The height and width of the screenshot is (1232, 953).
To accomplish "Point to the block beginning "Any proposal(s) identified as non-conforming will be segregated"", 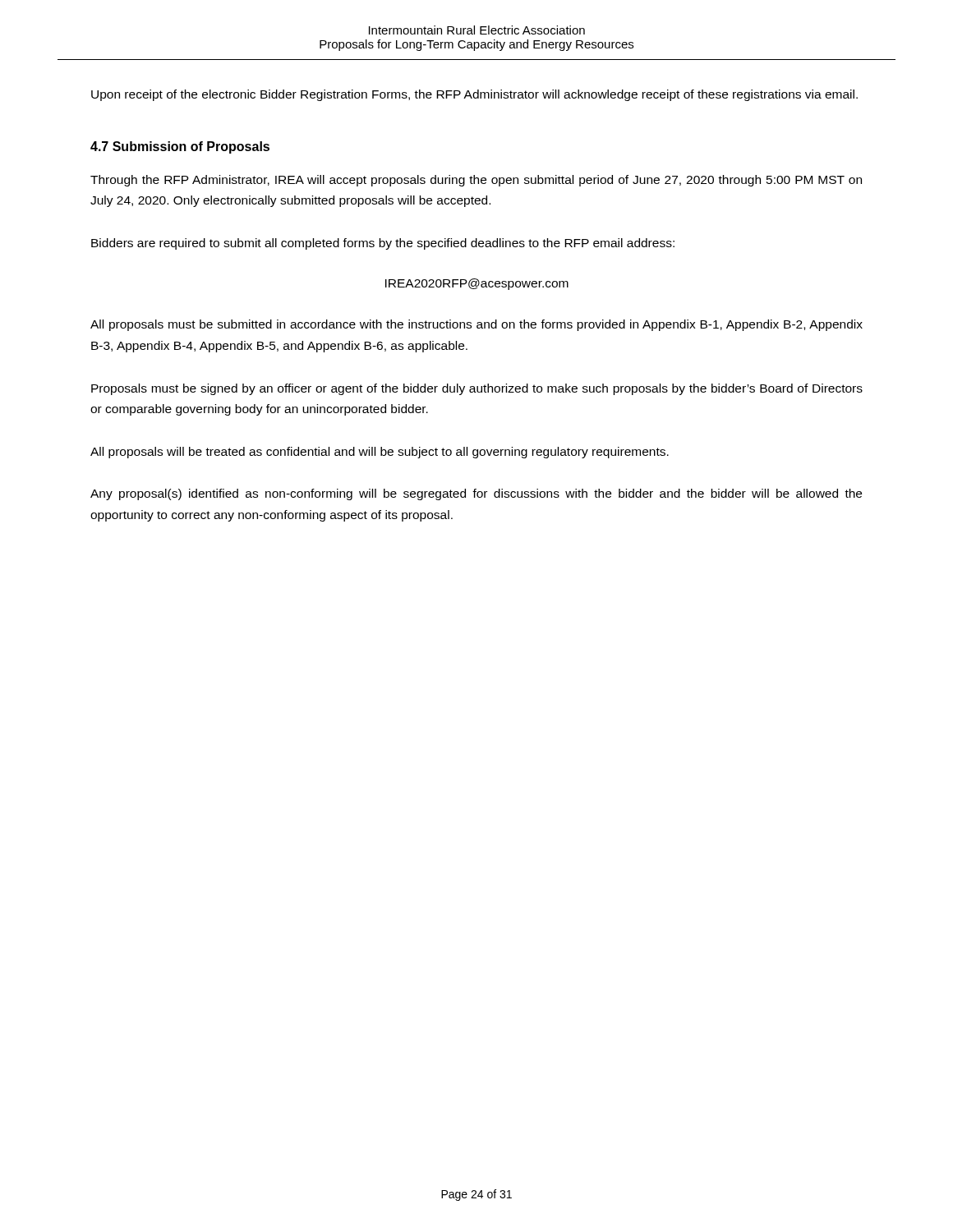I will 476,504.
